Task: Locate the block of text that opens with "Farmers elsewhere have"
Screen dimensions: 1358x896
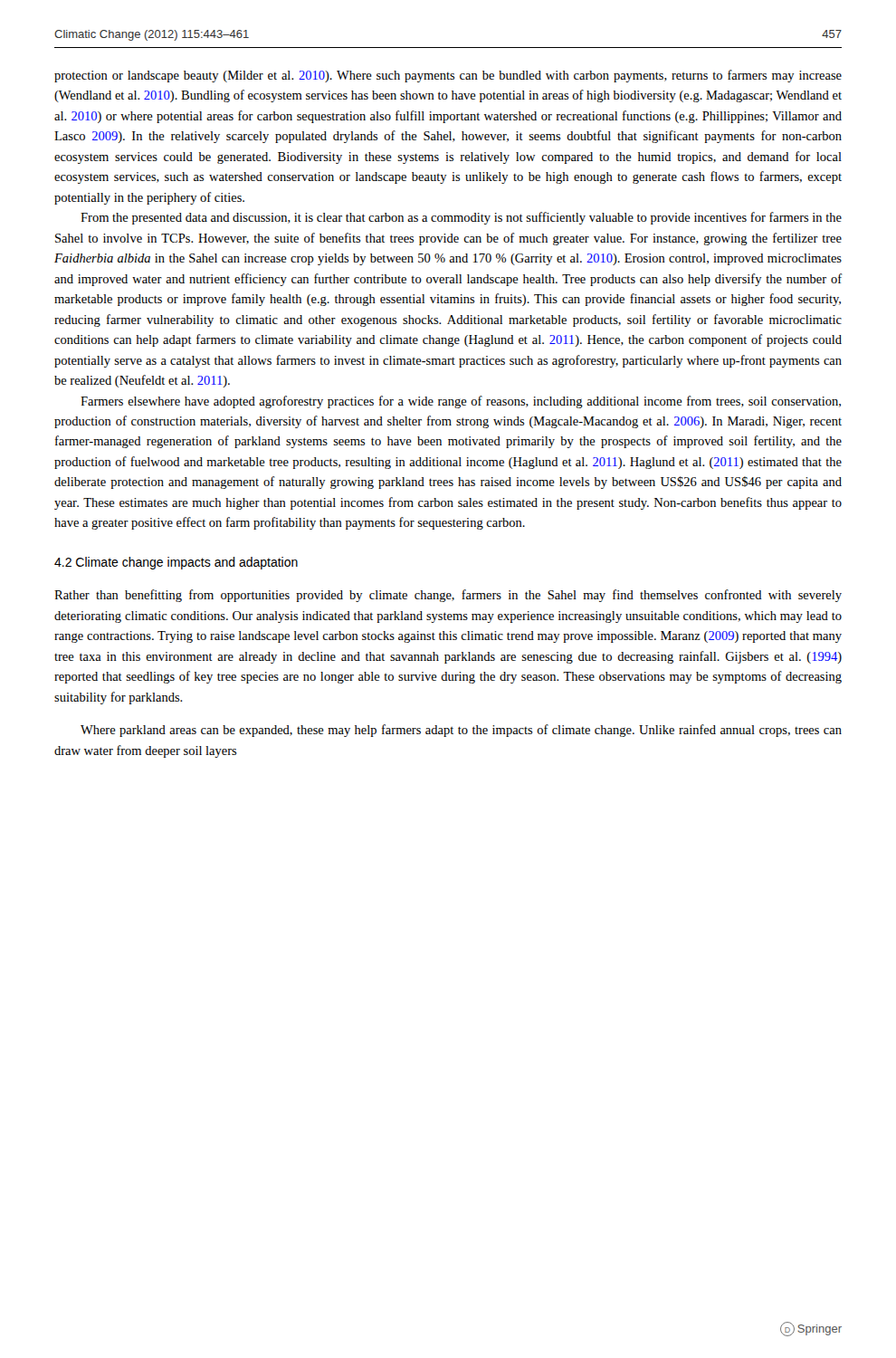Action: (x=448, y=462)
